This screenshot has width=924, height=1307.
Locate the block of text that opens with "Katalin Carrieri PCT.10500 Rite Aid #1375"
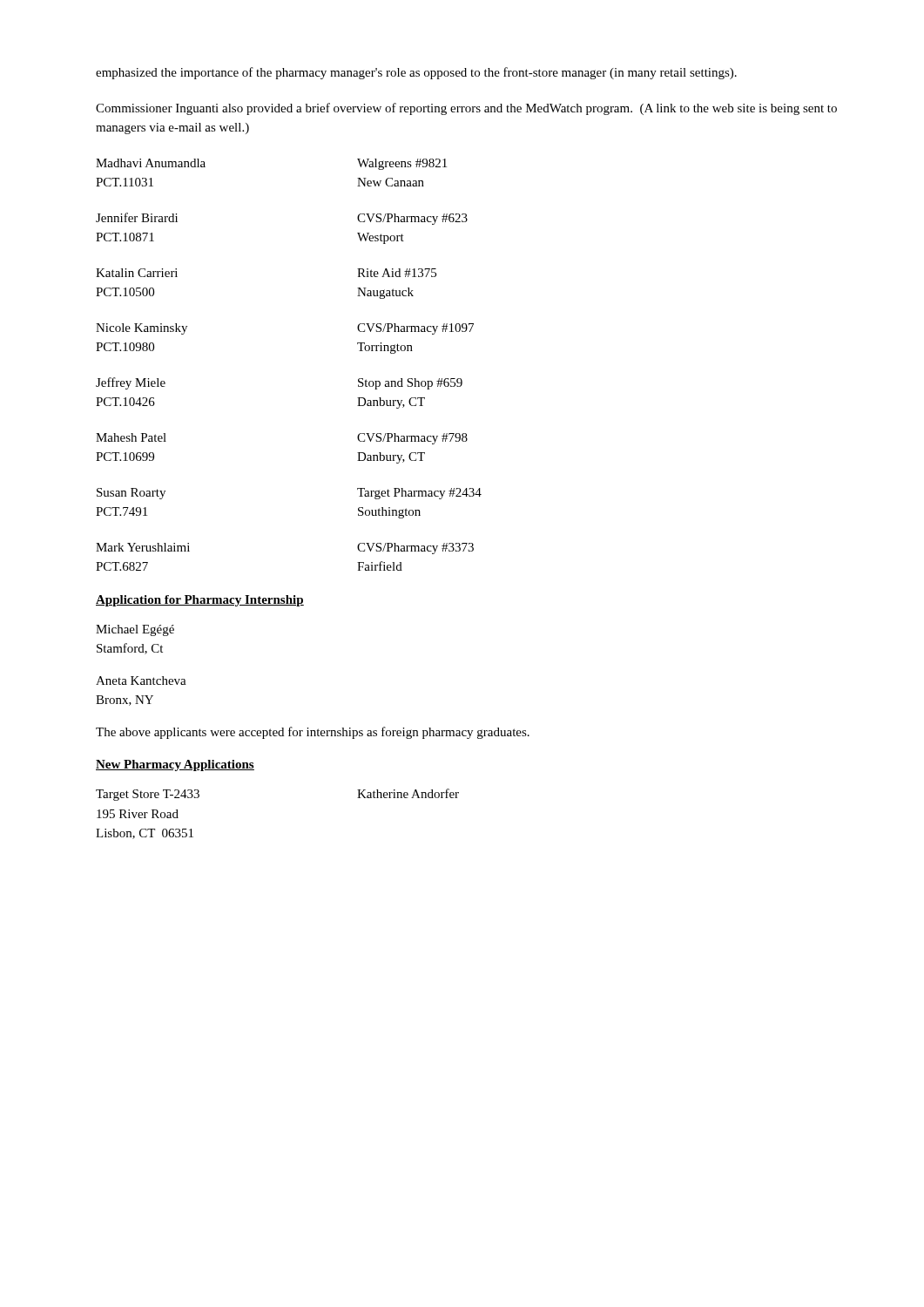[x=401, y=282]
